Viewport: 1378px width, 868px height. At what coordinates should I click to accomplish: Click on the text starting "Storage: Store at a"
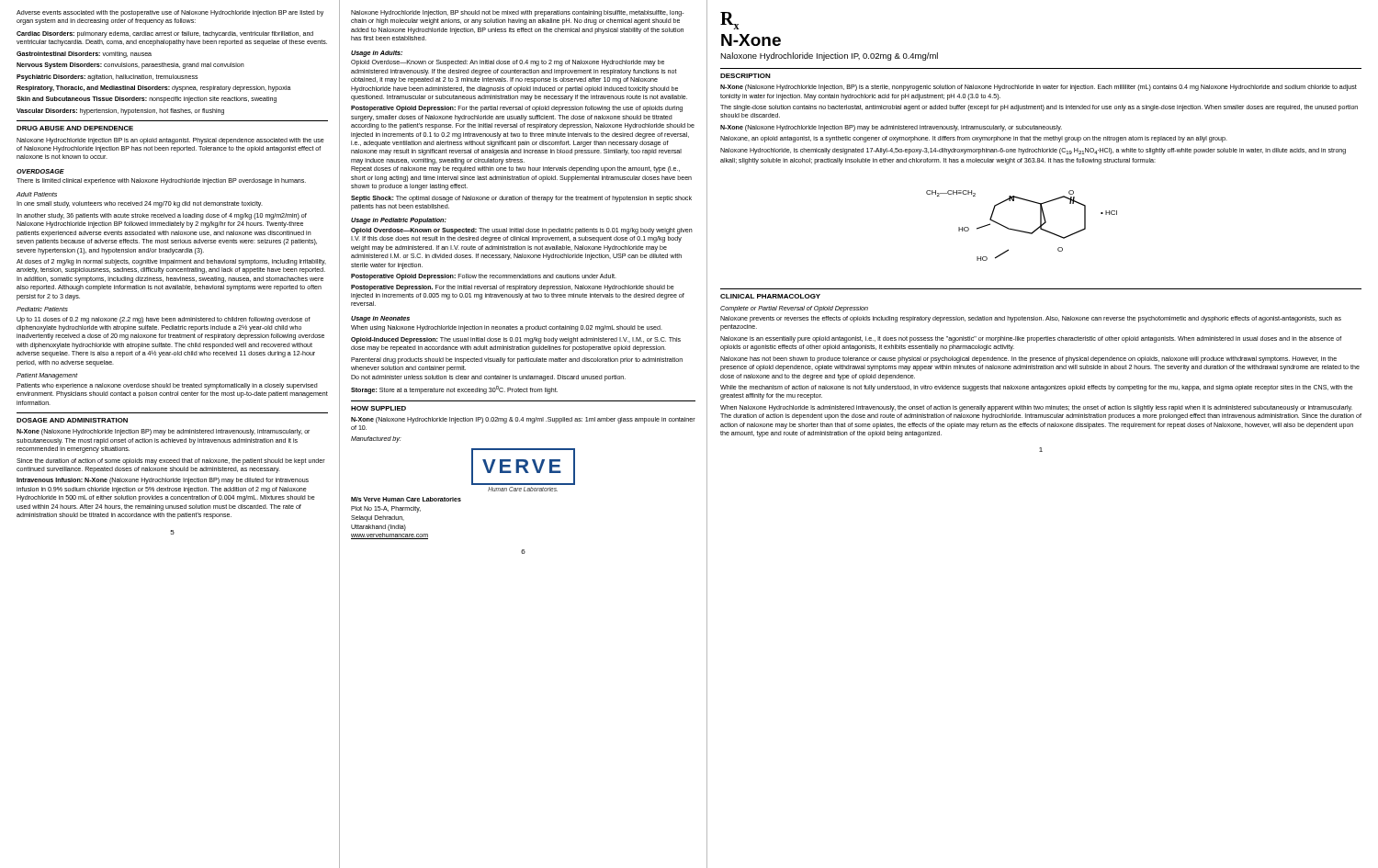[455, 390]
